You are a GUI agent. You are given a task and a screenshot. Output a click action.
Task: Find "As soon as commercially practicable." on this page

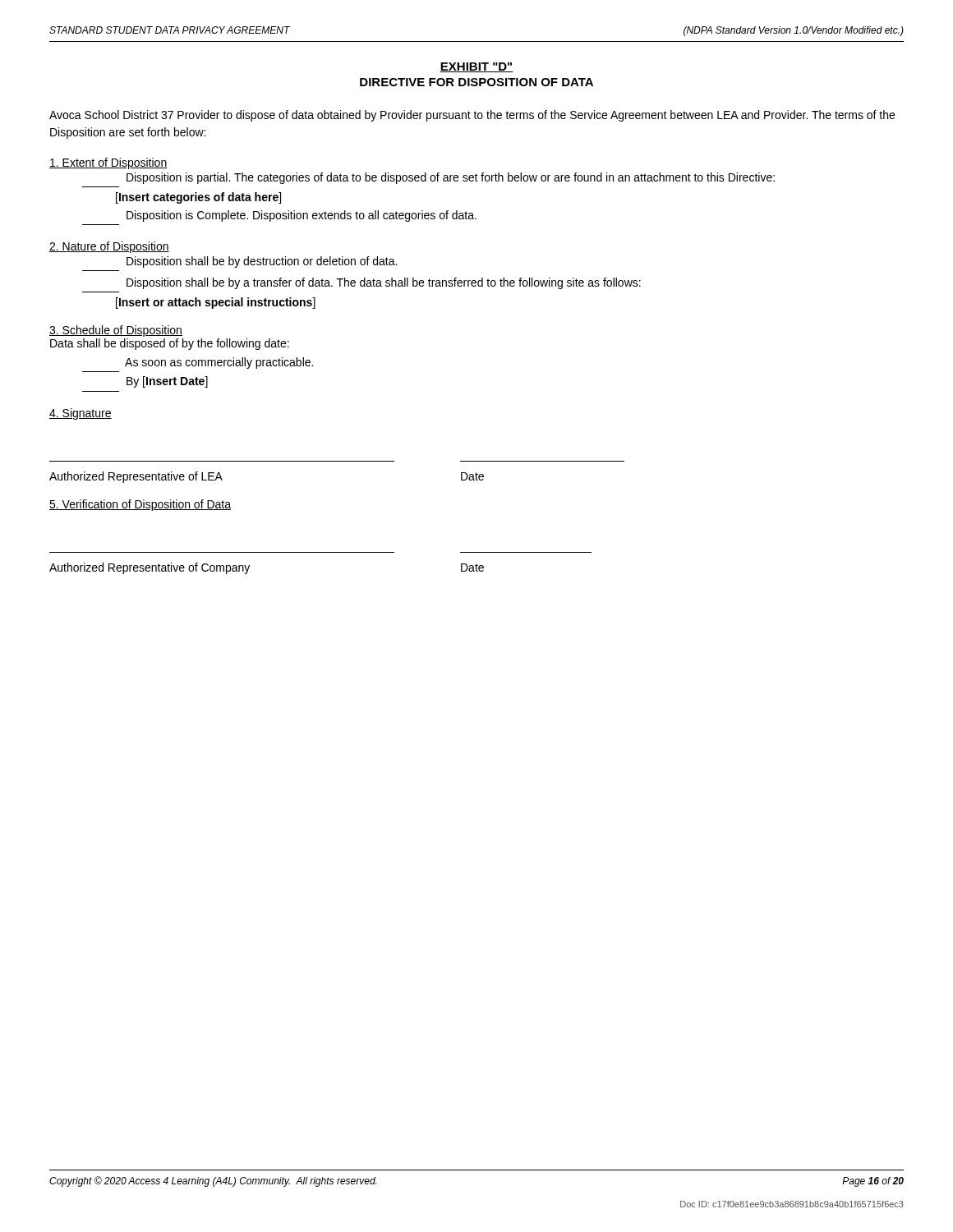point(198,363)
